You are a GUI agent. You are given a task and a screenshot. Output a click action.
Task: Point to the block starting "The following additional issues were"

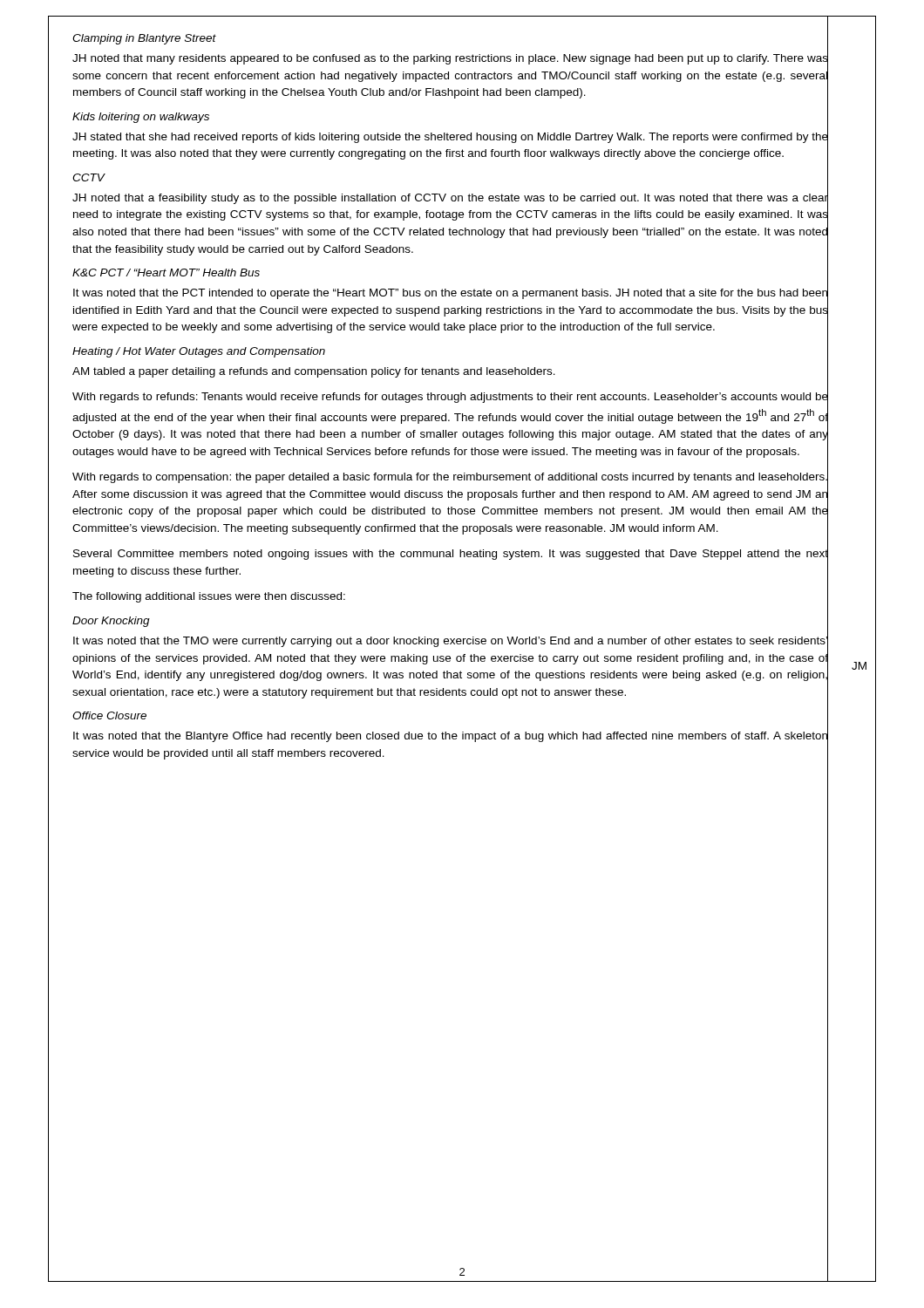[209, 596]
